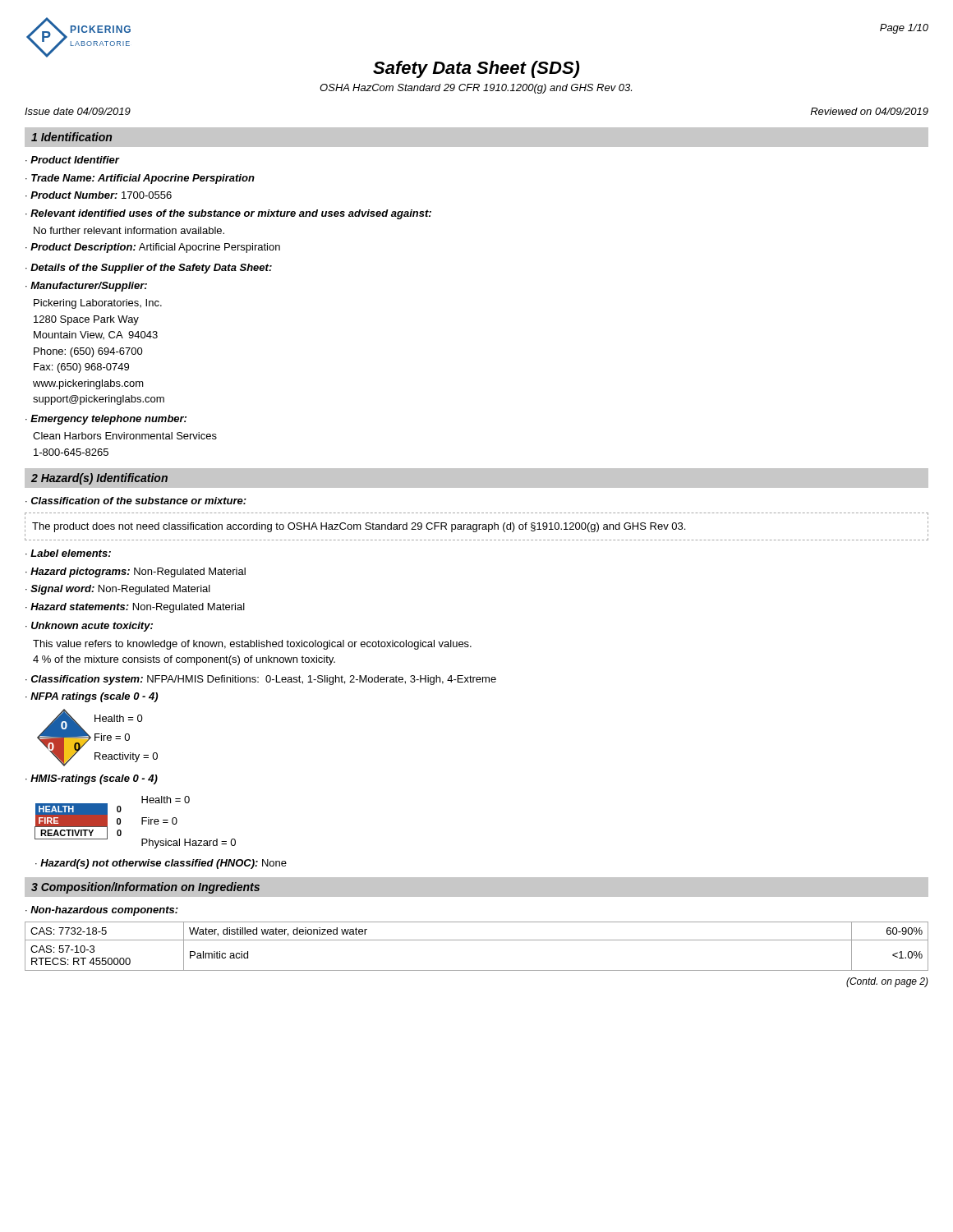The image size is (953, 1232).
Task: Click on the section header containing "2 Hazard(s) Identification"
Action: pos(100,478)
